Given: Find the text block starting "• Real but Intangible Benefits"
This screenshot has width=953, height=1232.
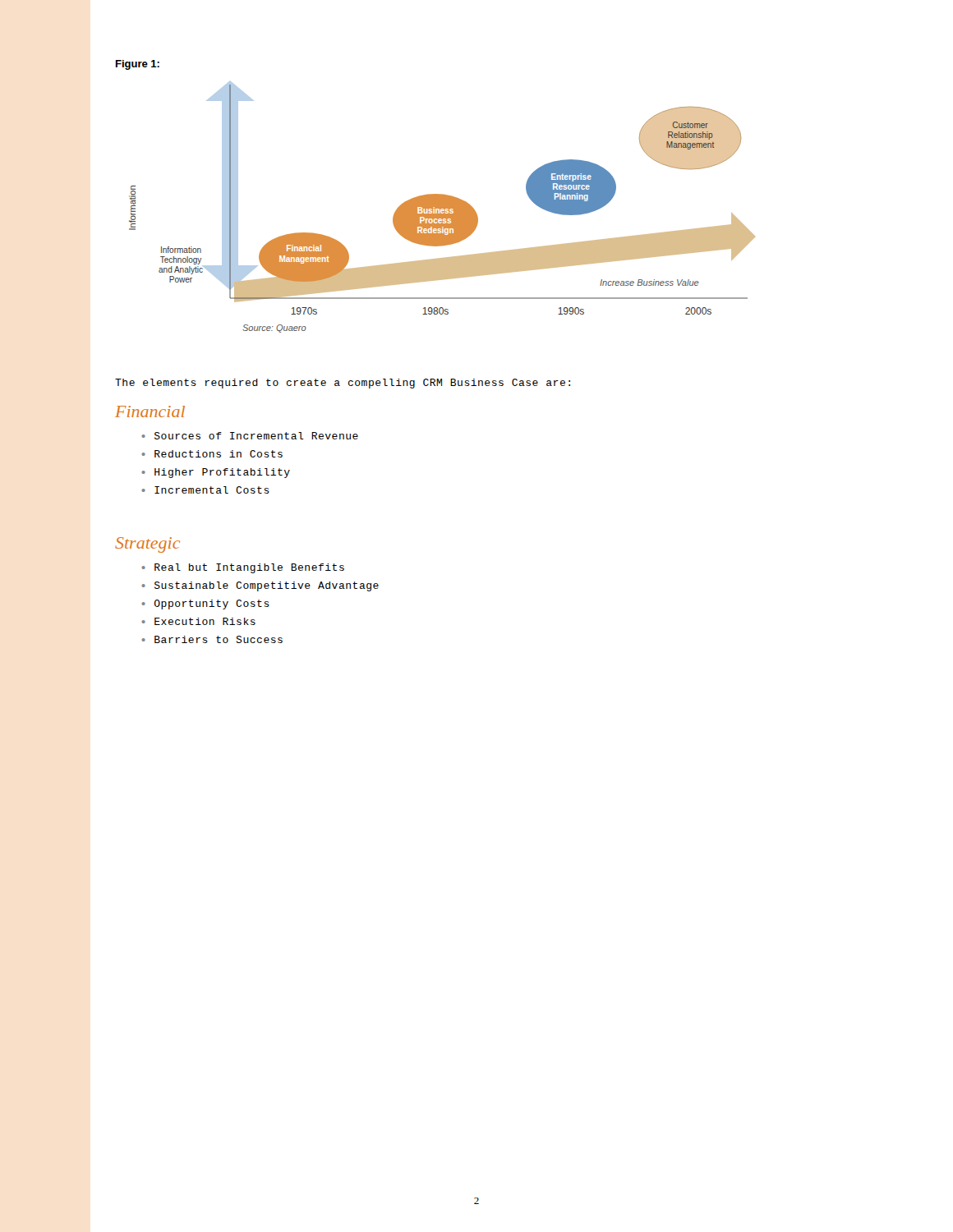Looking at the screenshot, I should point(242,569).
